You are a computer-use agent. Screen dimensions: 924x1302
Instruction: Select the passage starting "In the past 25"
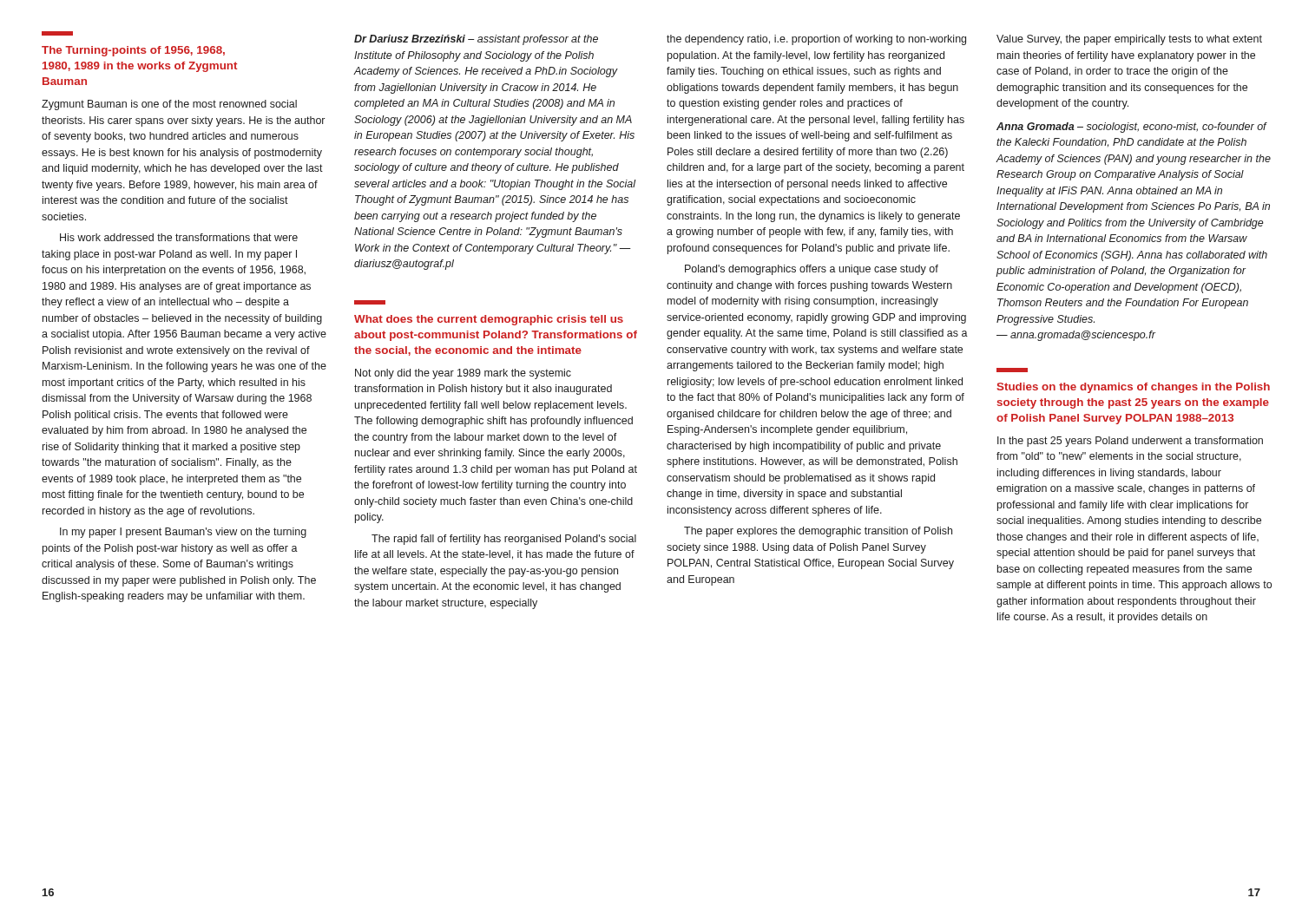coord(1134,529)
